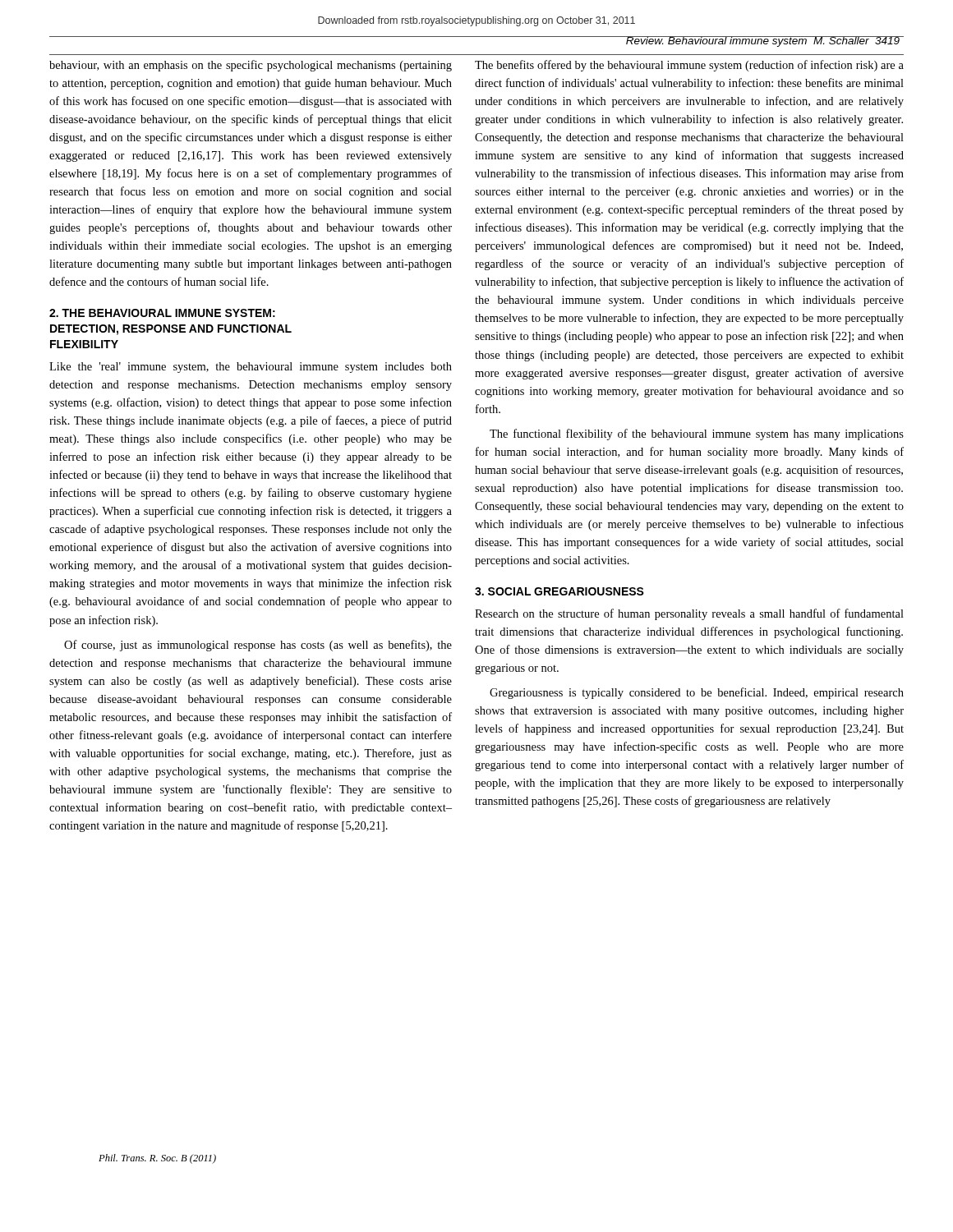Find the region starting "Research on the structure of human personality"
Image resolution: width=953 pixels, height=1232 pixels.
click(x=689, y=707)
